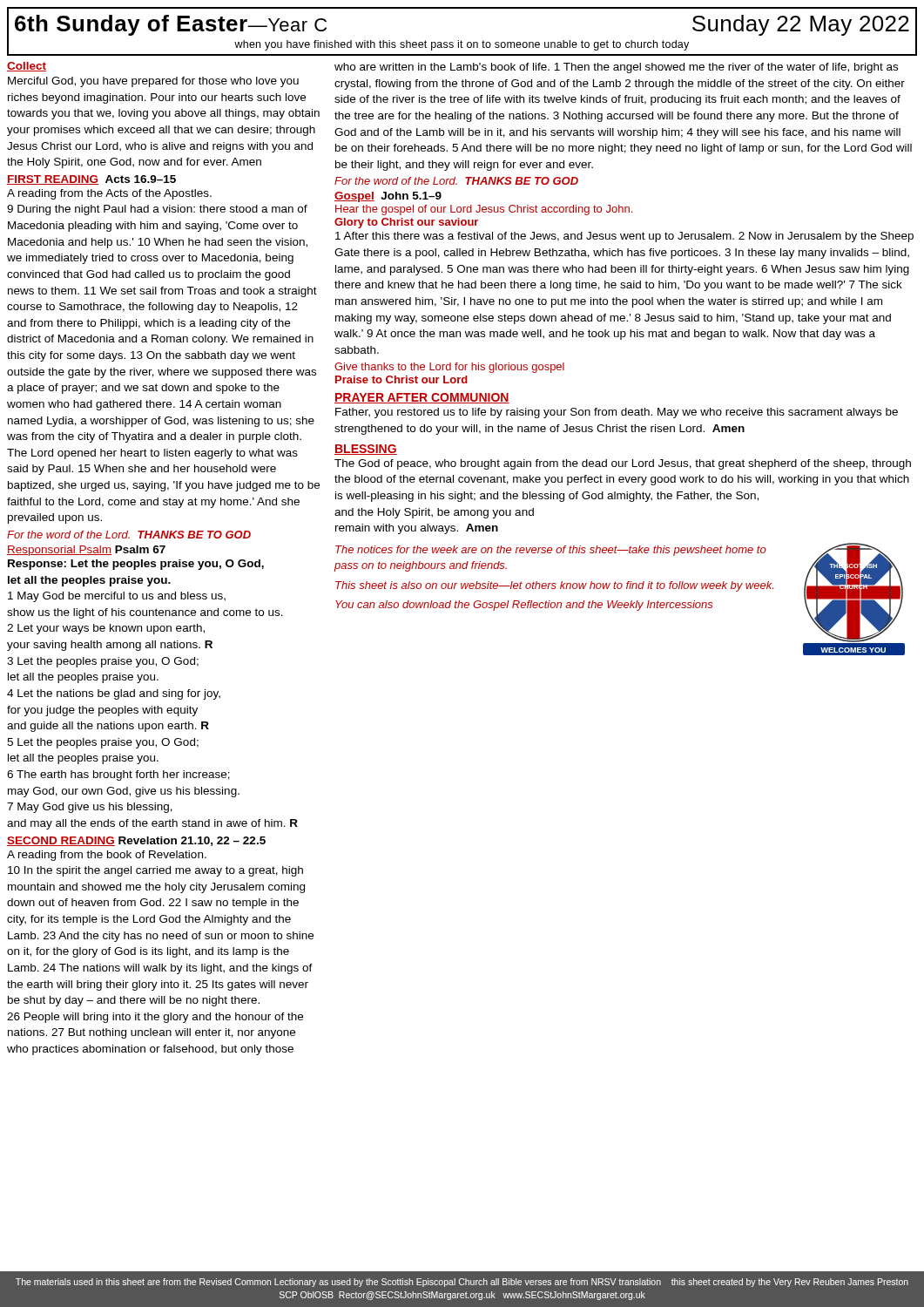
Task: Find the text starting "Merciful God, you have prepared"
Action: 164,122
